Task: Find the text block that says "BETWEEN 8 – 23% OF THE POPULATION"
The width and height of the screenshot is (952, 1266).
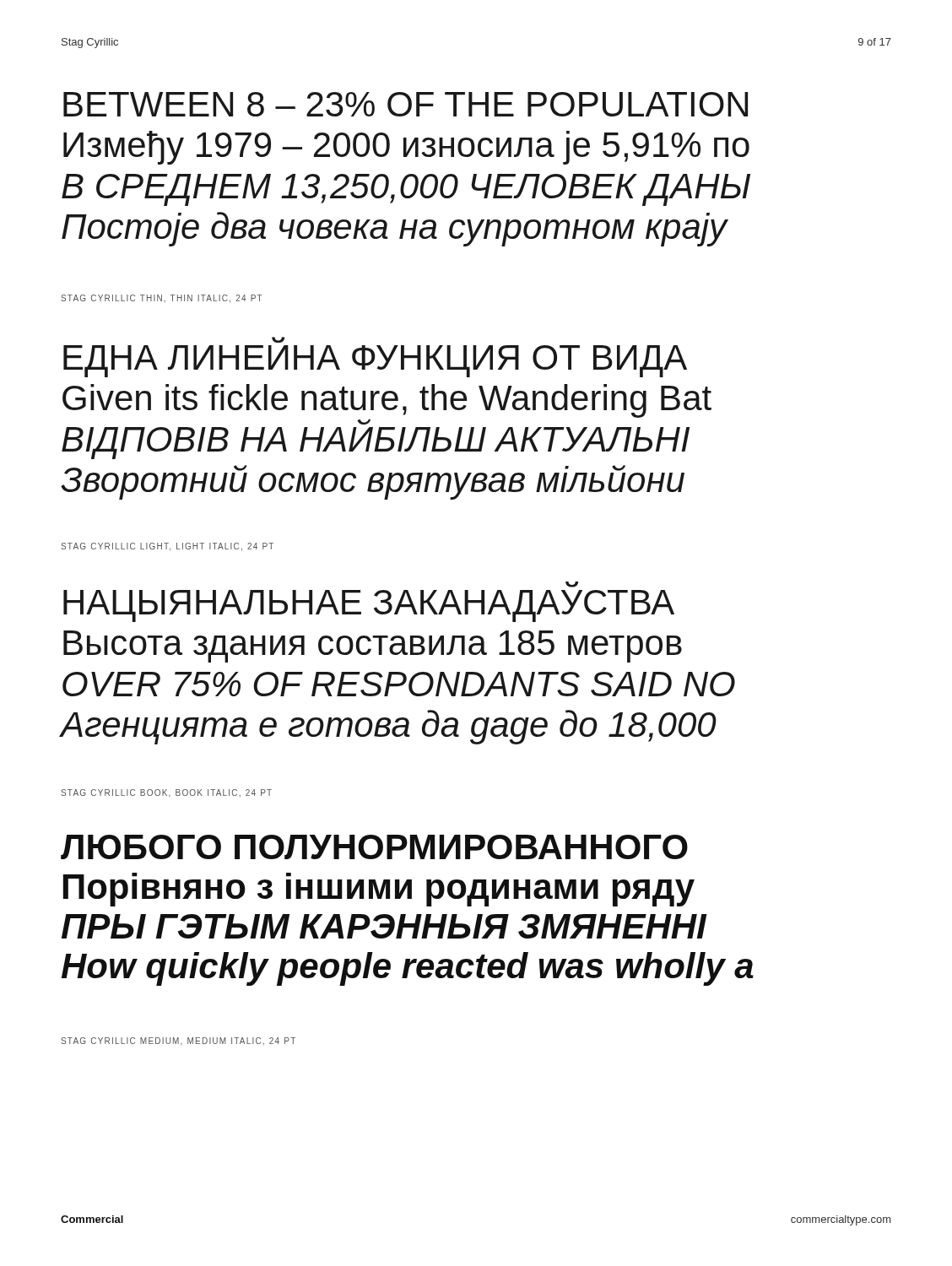Action: 476,166
